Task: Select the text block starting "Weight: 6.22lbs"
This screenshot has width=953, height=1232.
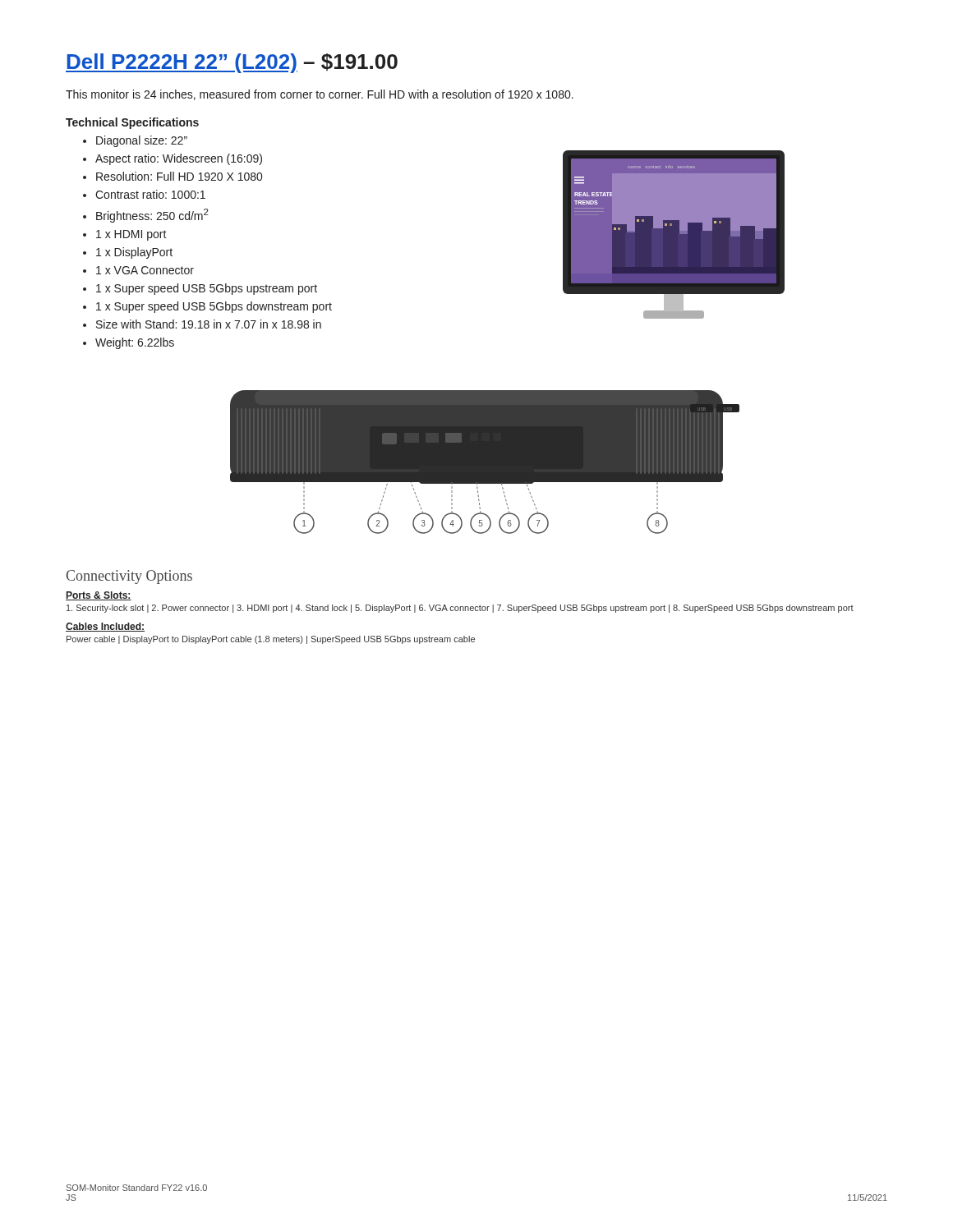Action: coord(135,342)
